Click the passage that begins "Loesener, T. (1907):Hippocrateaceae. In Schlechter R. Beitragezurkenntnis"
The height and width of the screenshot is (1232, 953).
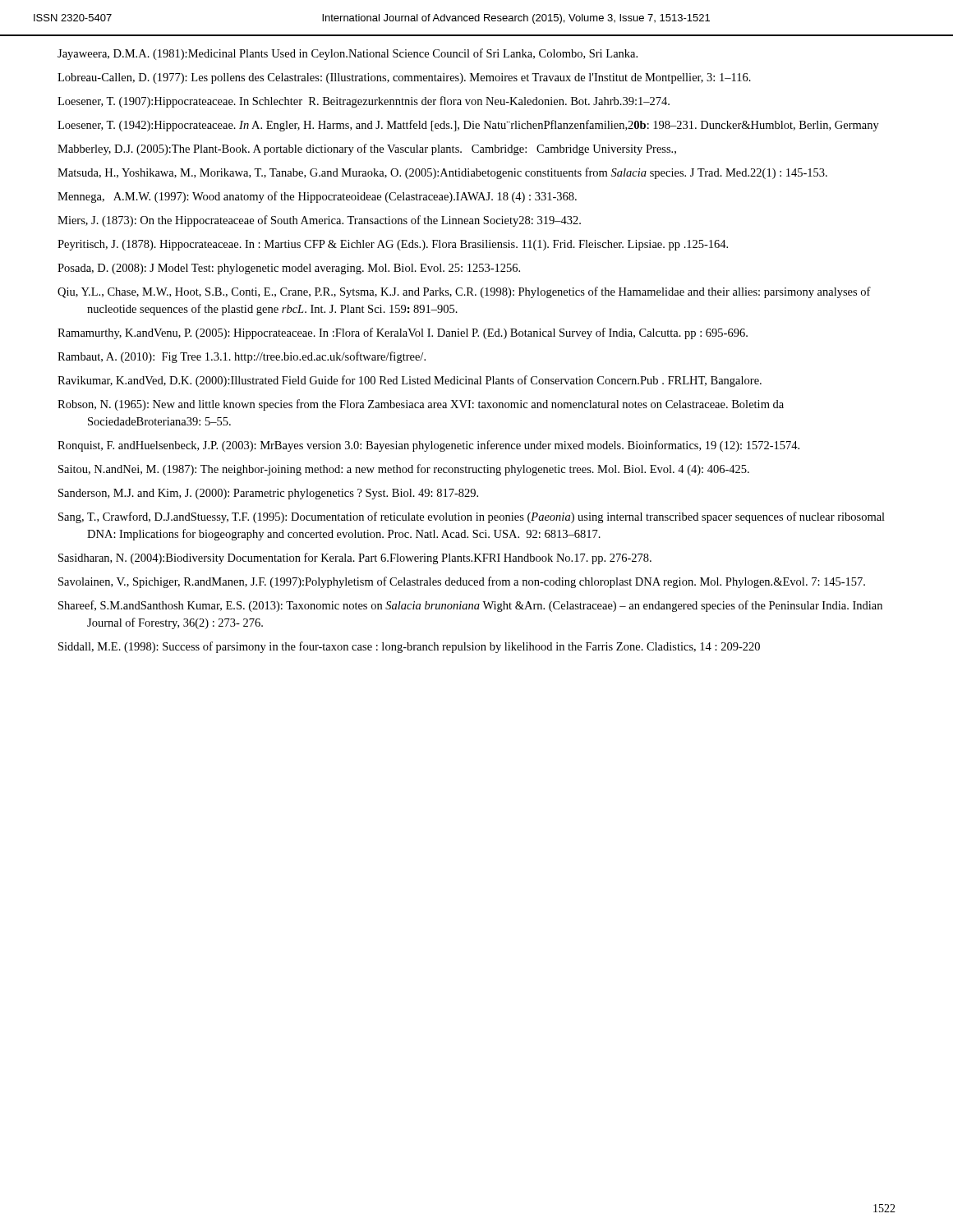[364, 101]
